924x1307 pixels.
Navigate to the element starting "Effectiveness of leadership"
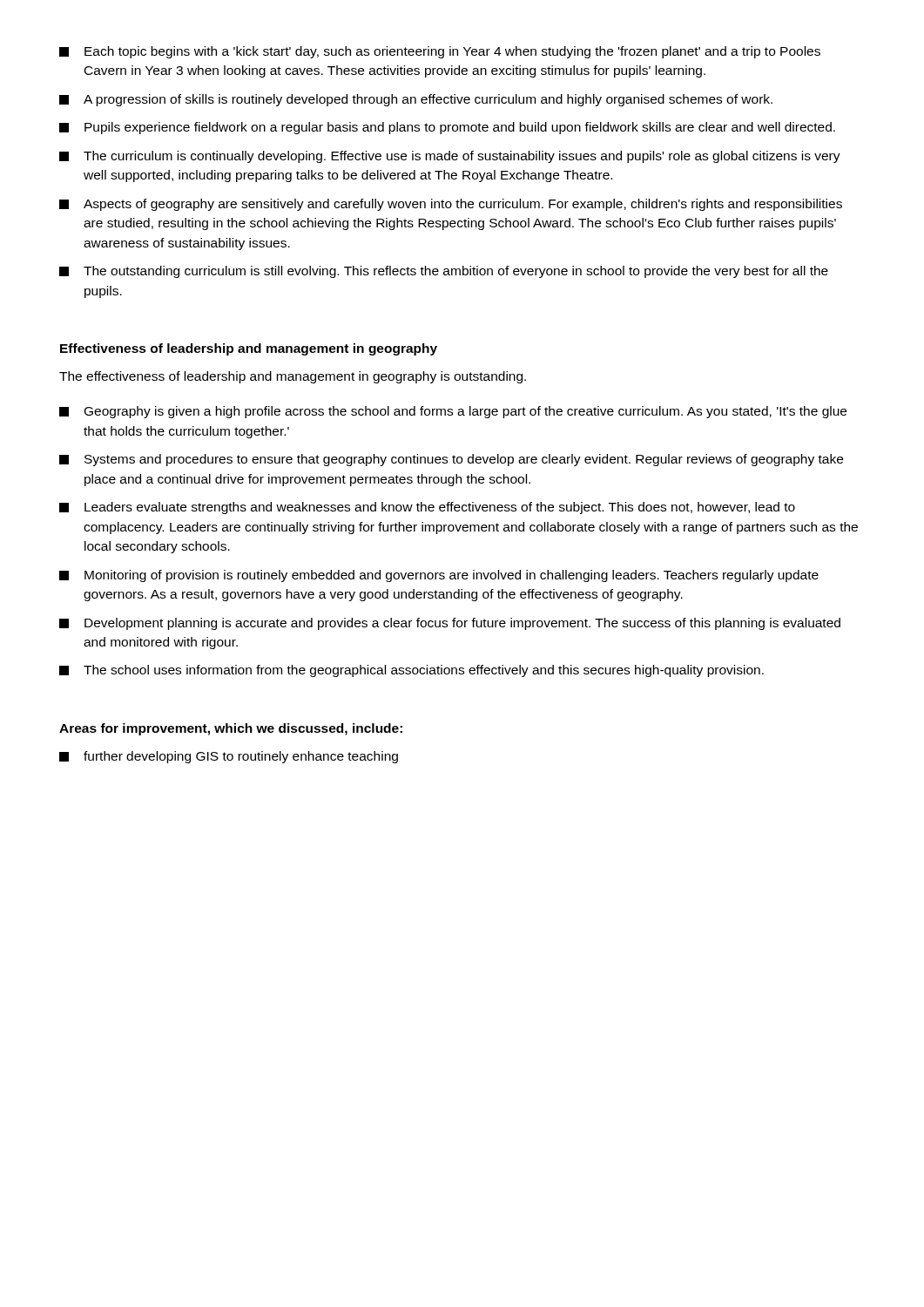pyautogui.click(x=248, y=348)
